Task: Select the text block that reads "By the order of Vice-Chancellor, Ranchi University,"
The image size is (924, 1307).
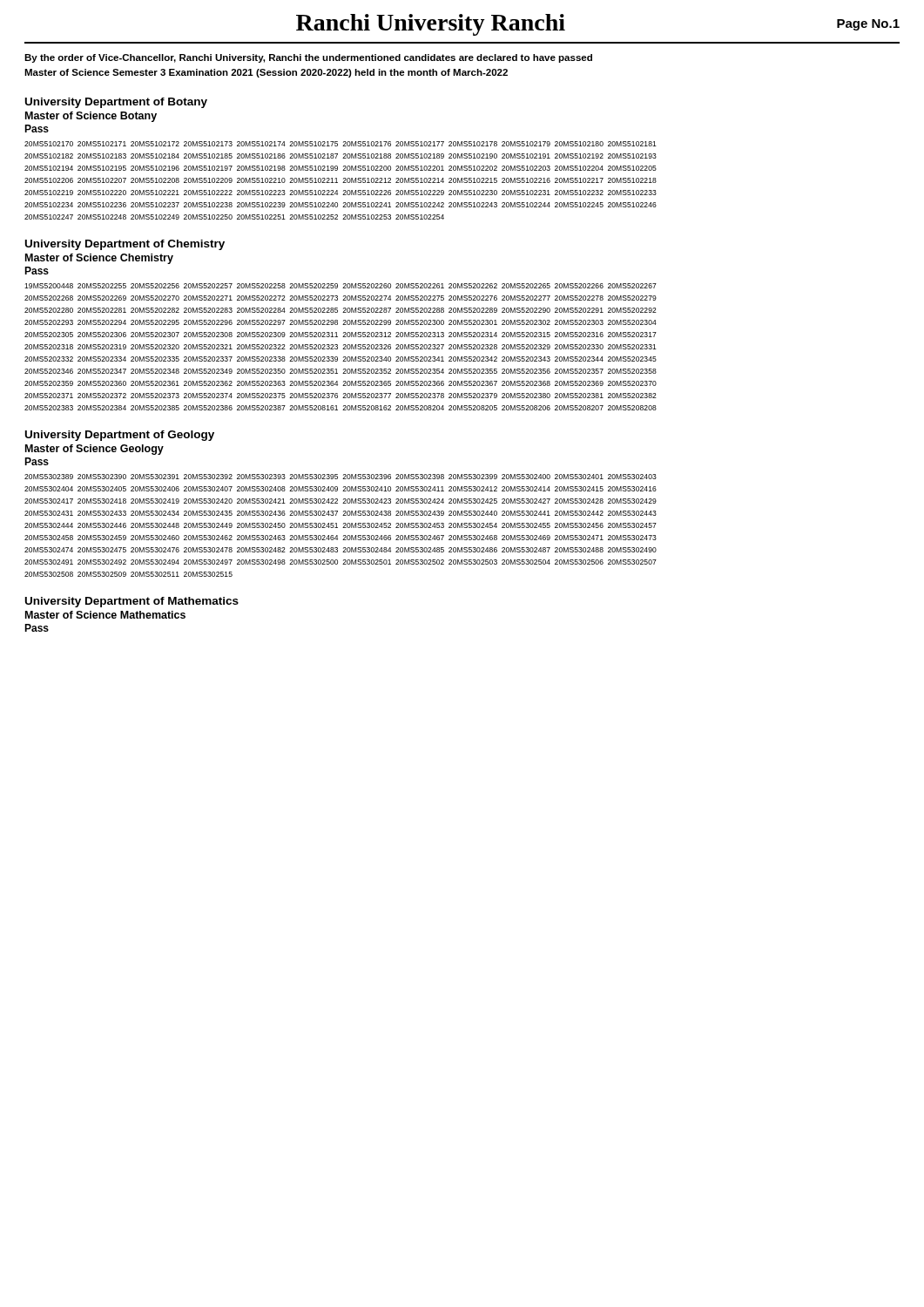Action: pyautogui.click(x=309, y=65)
